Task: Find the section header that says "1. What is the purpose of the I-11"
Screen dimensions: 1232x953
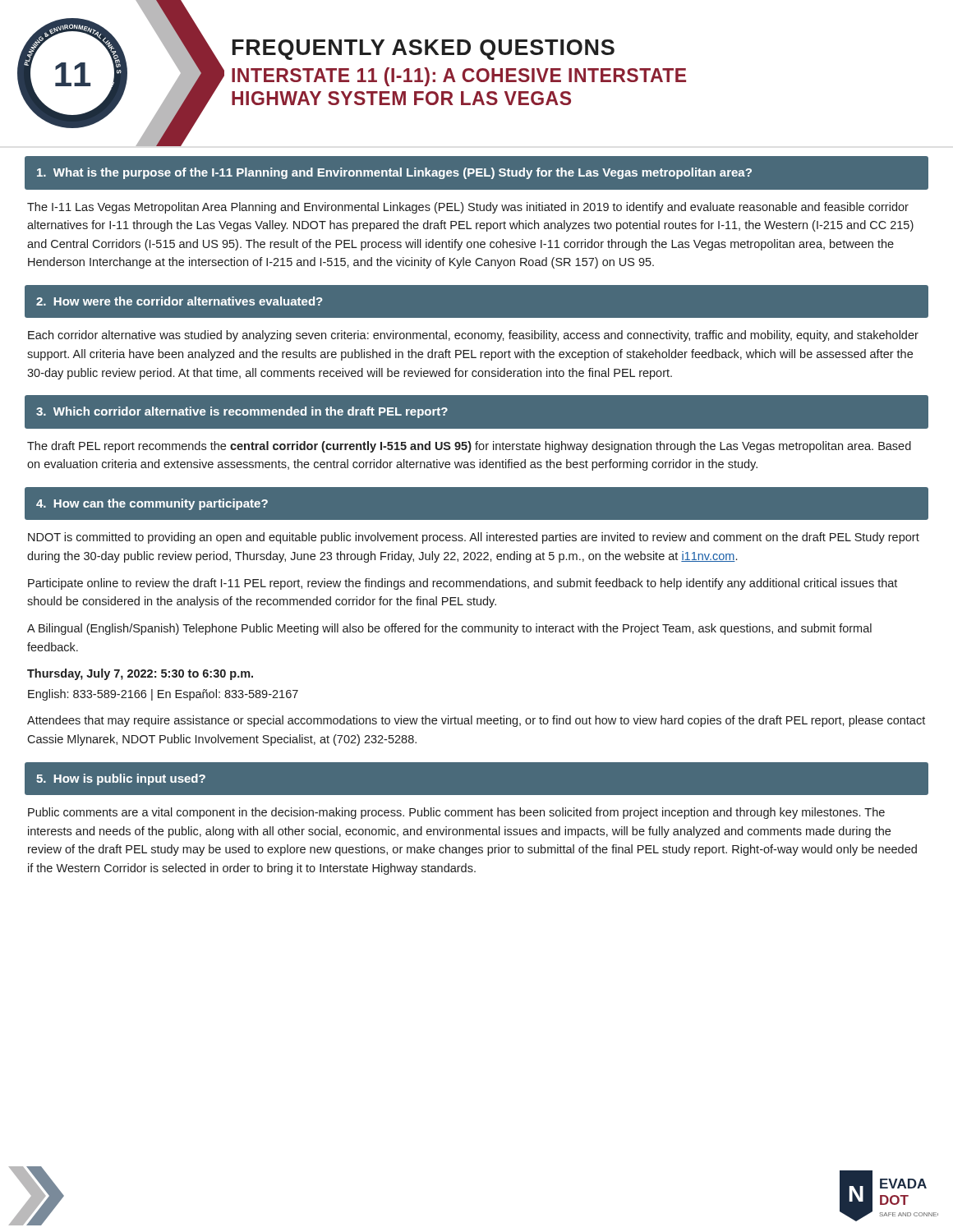Action: click(x=394, y=172)
